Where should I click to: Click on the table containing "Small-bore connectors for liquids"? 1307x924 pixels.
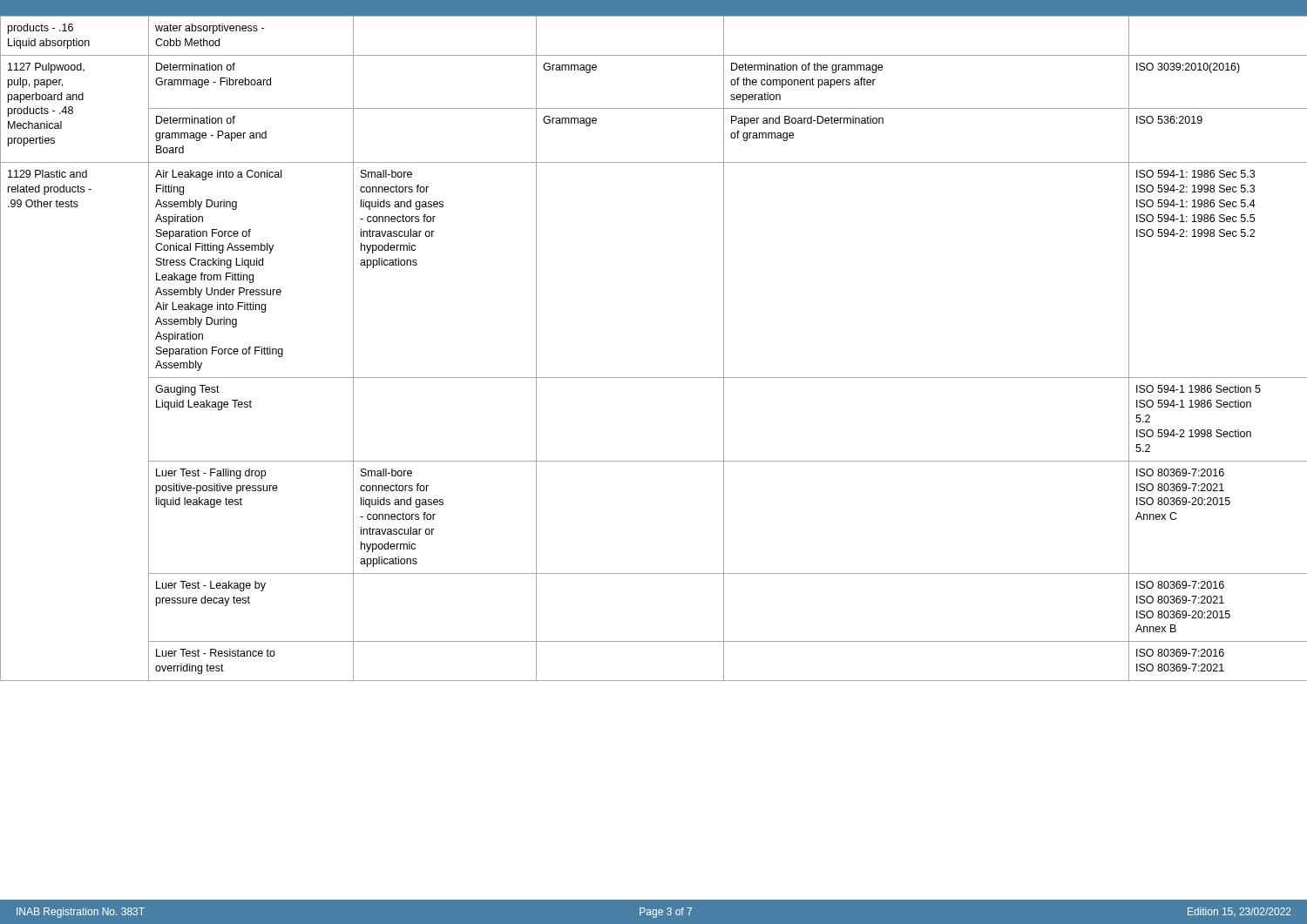(x=654, y=458)
